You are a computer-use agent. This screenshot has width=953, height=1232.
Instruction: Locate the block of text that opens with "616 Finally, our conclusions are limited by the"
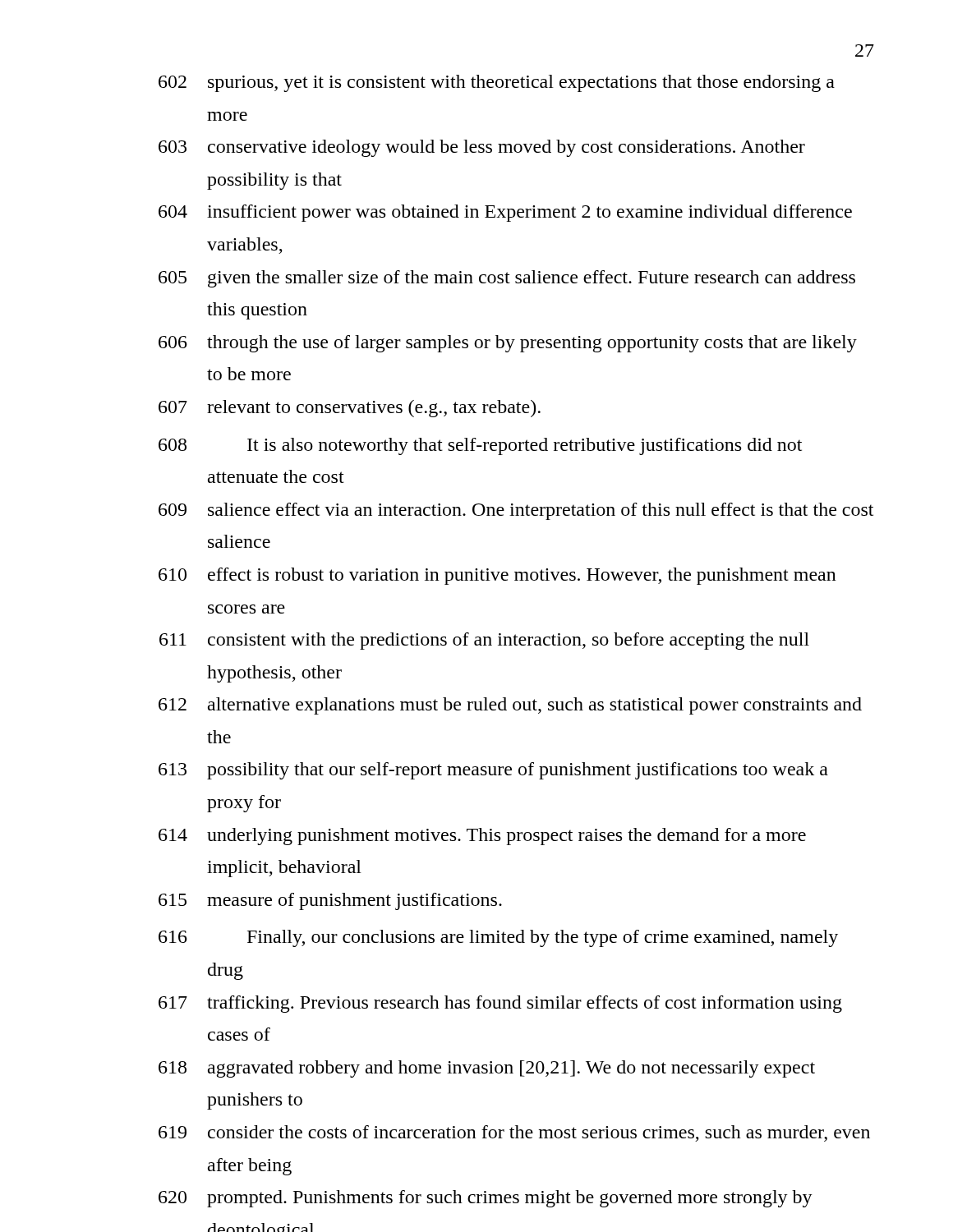(x=506, y=1077)
